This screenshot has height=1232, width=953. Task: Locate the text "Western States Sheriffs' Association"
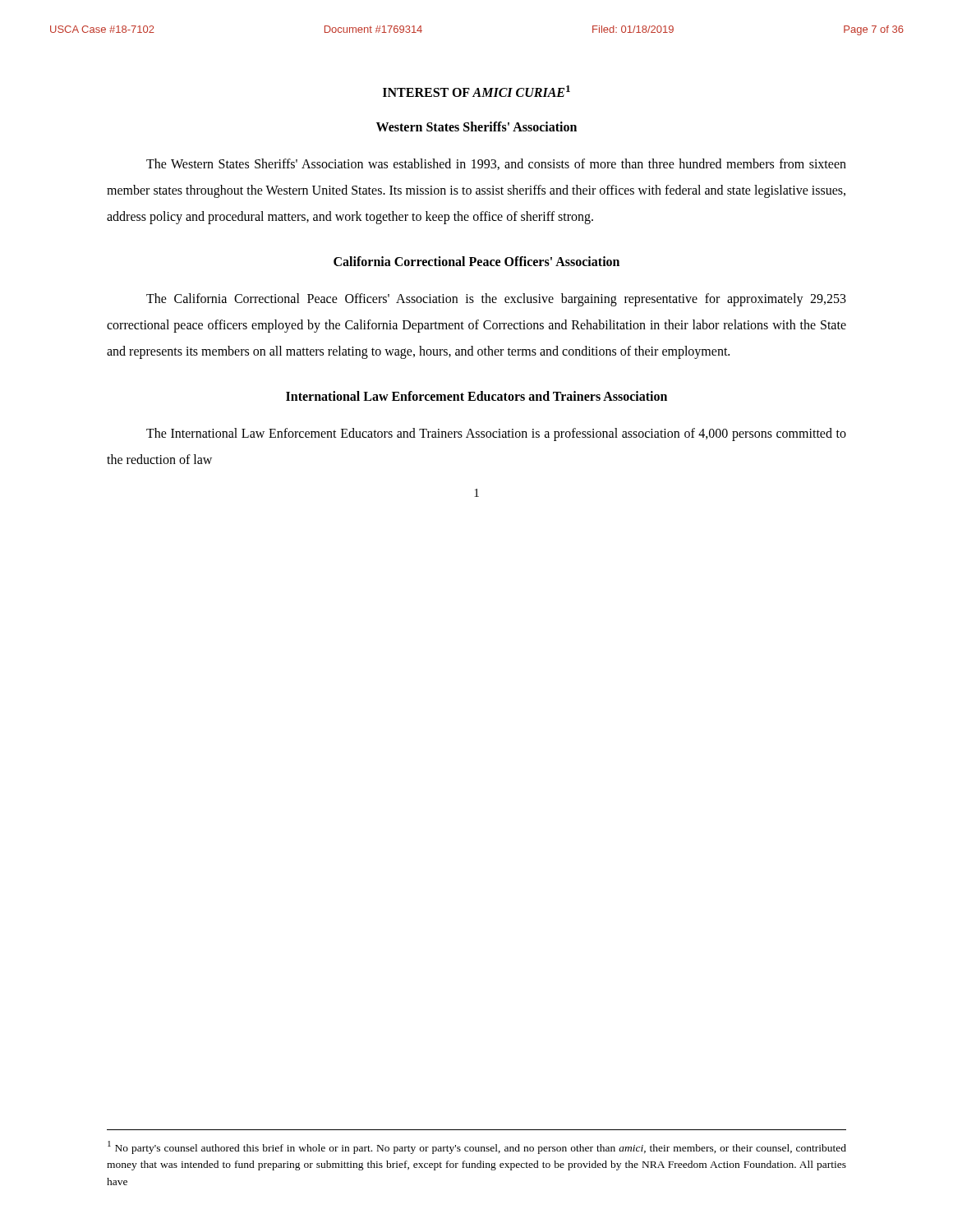[x=476, y=127]
